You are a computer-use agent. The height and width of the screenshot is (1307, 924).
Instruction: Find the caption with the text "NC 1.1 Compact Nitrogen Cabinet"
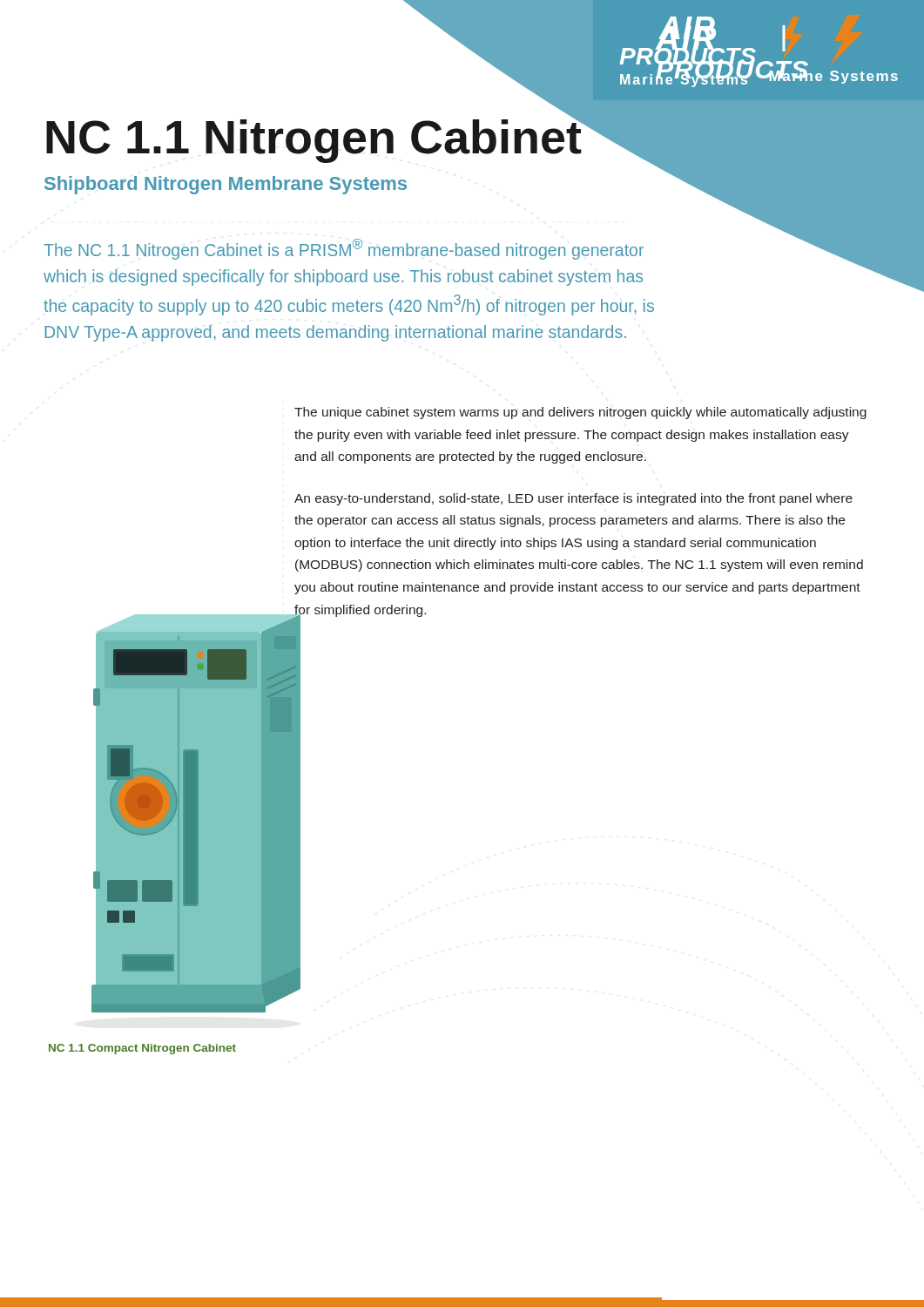coord(142,1048)
